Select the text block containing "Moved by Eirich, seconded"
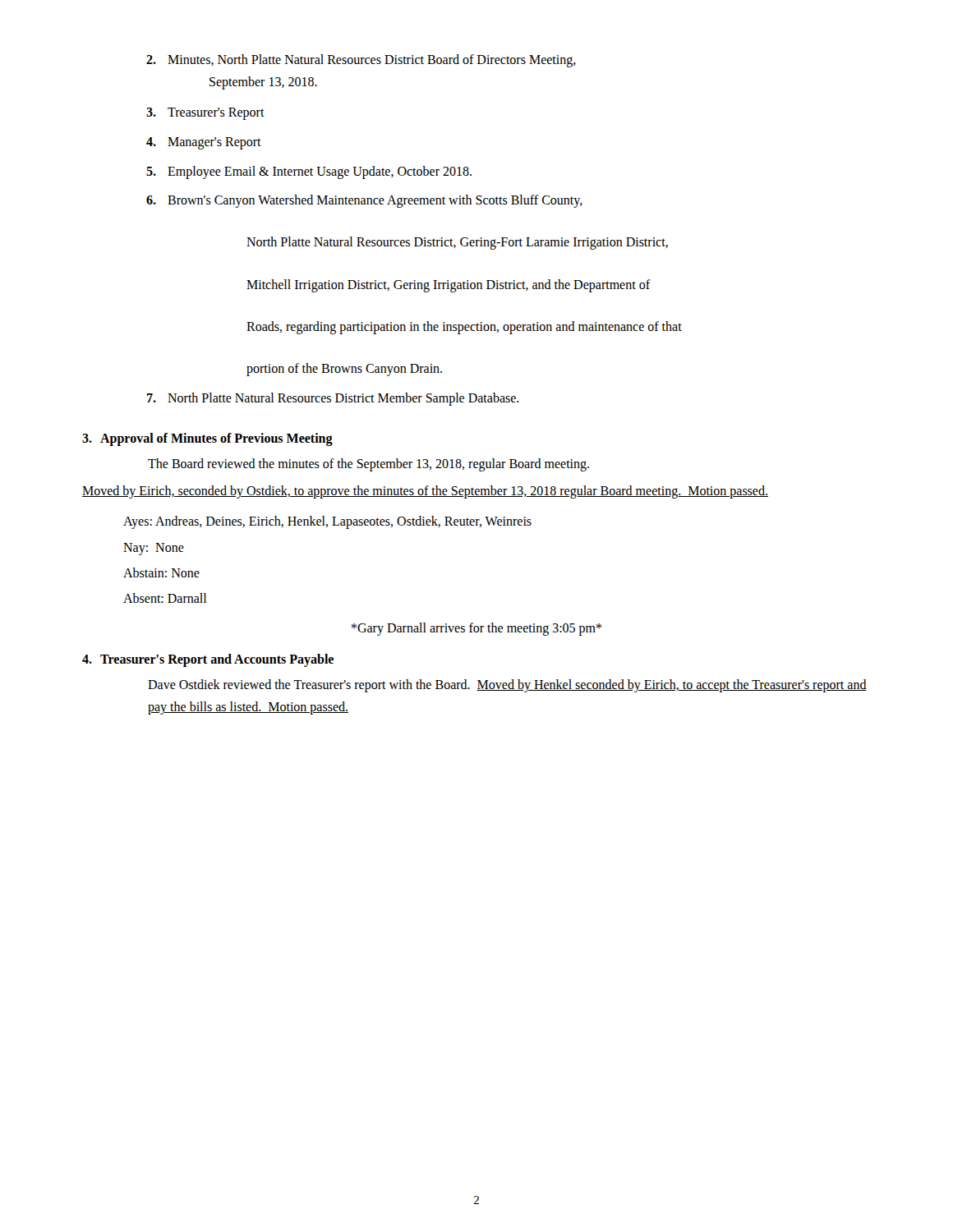The image size is (953, 1232). click(425, 491)
